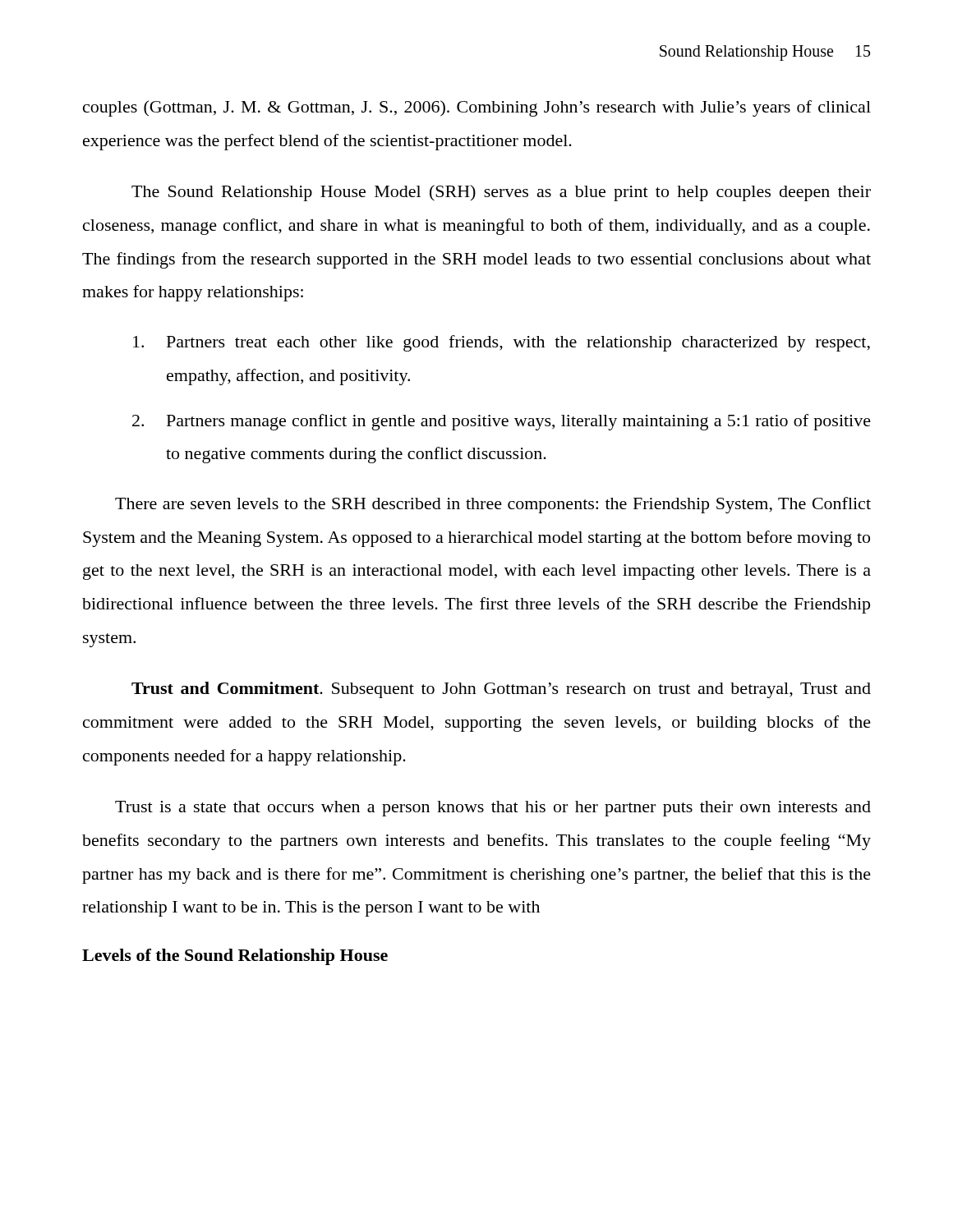Point to the region starting "2. Partners manage conflict"
Image resolution: width=953 pixels, height=1232 pixels.
click(501, 437)
